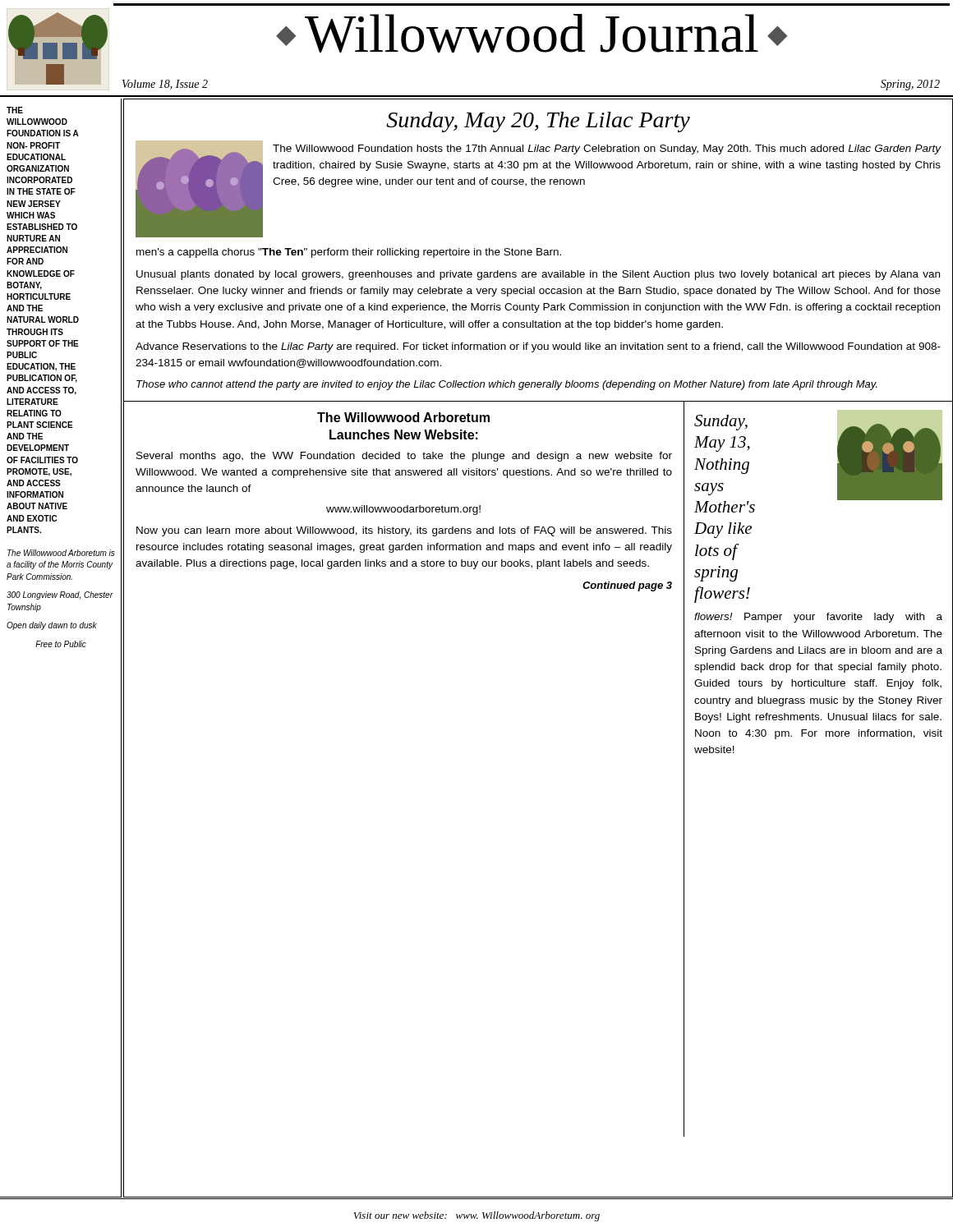Navigate to the region starting "Volume 18, Issue 2"
The height and width of the screenshot is (1232, 953).
165,84
